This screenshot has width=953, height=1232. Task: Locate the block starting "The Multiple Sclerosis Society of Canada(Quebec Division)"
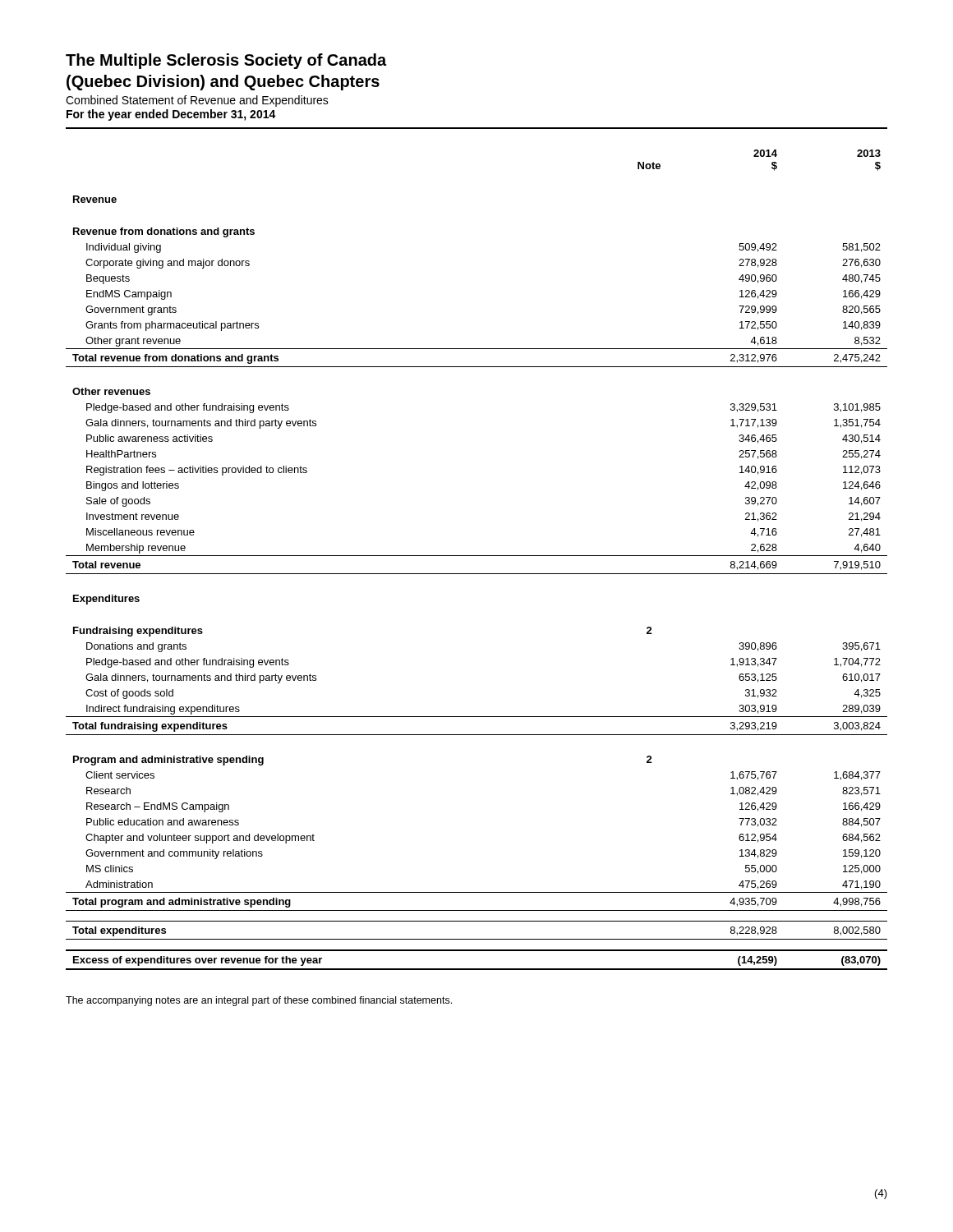click(226, 71)
